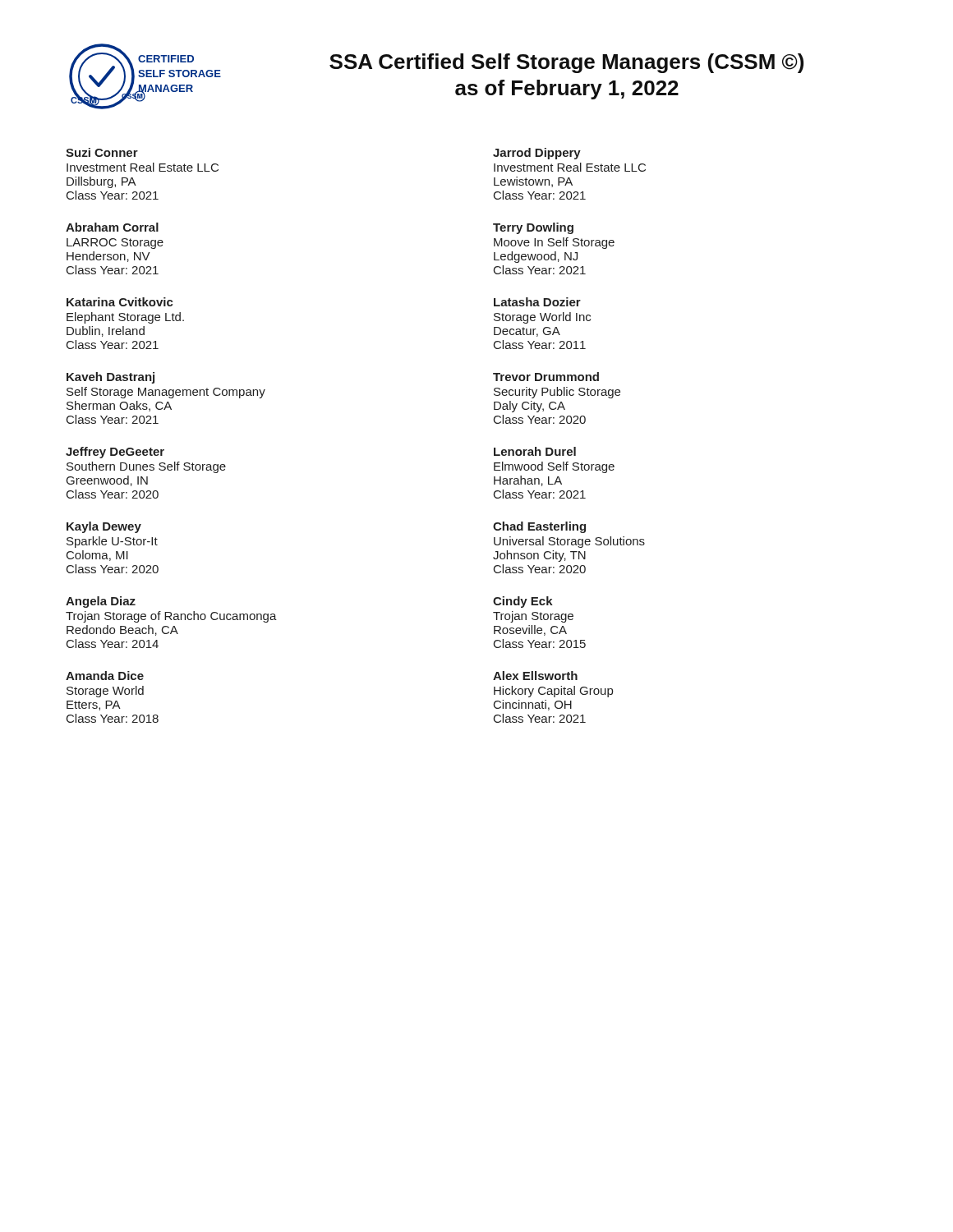953x1232 pixels.
Task: Select the list item that reads "Latasha Dozier Storage World Inc"
Action: click(537, 302)
